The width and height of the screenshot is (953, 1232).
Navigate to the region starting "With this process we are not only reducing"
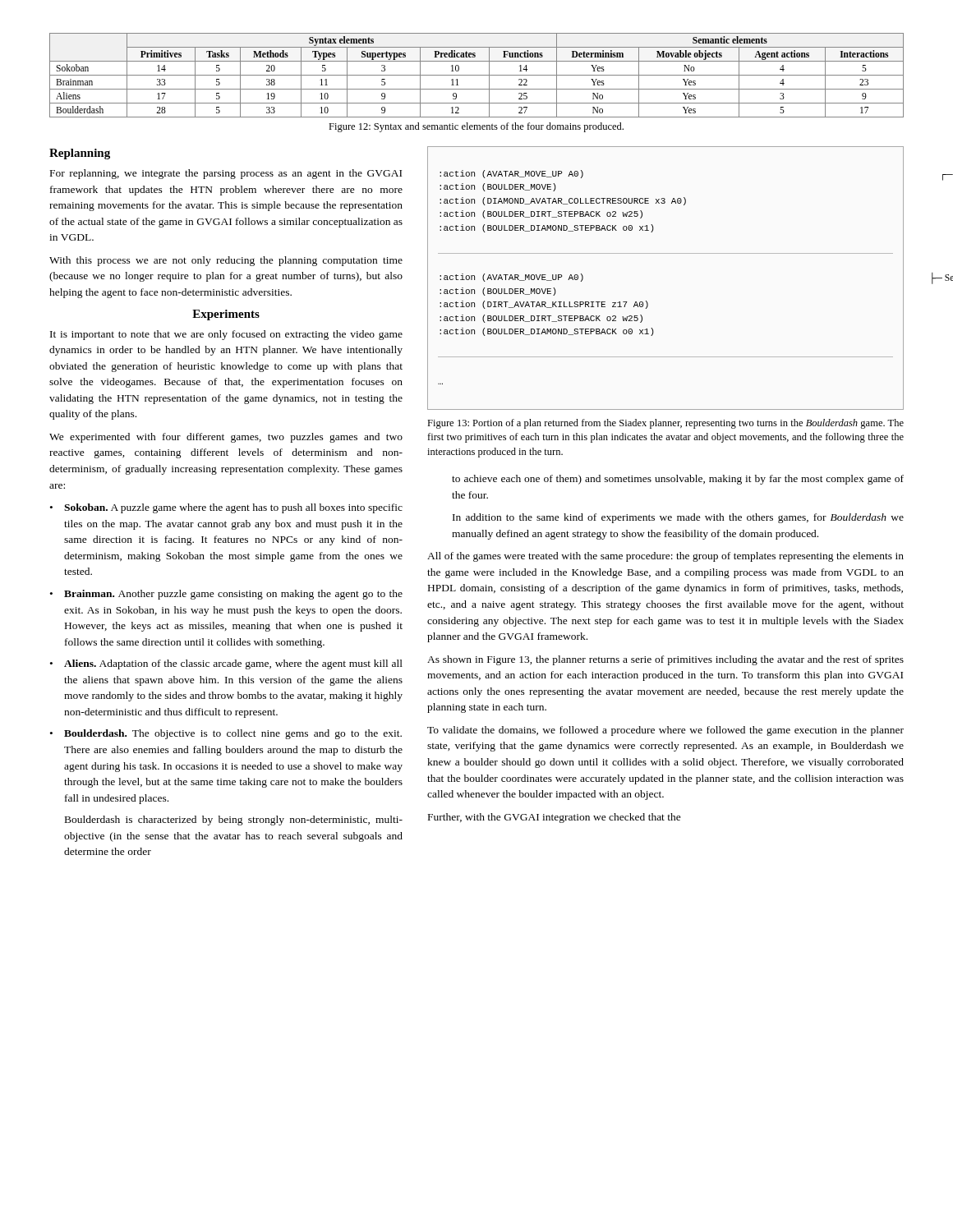coord(226,276)
